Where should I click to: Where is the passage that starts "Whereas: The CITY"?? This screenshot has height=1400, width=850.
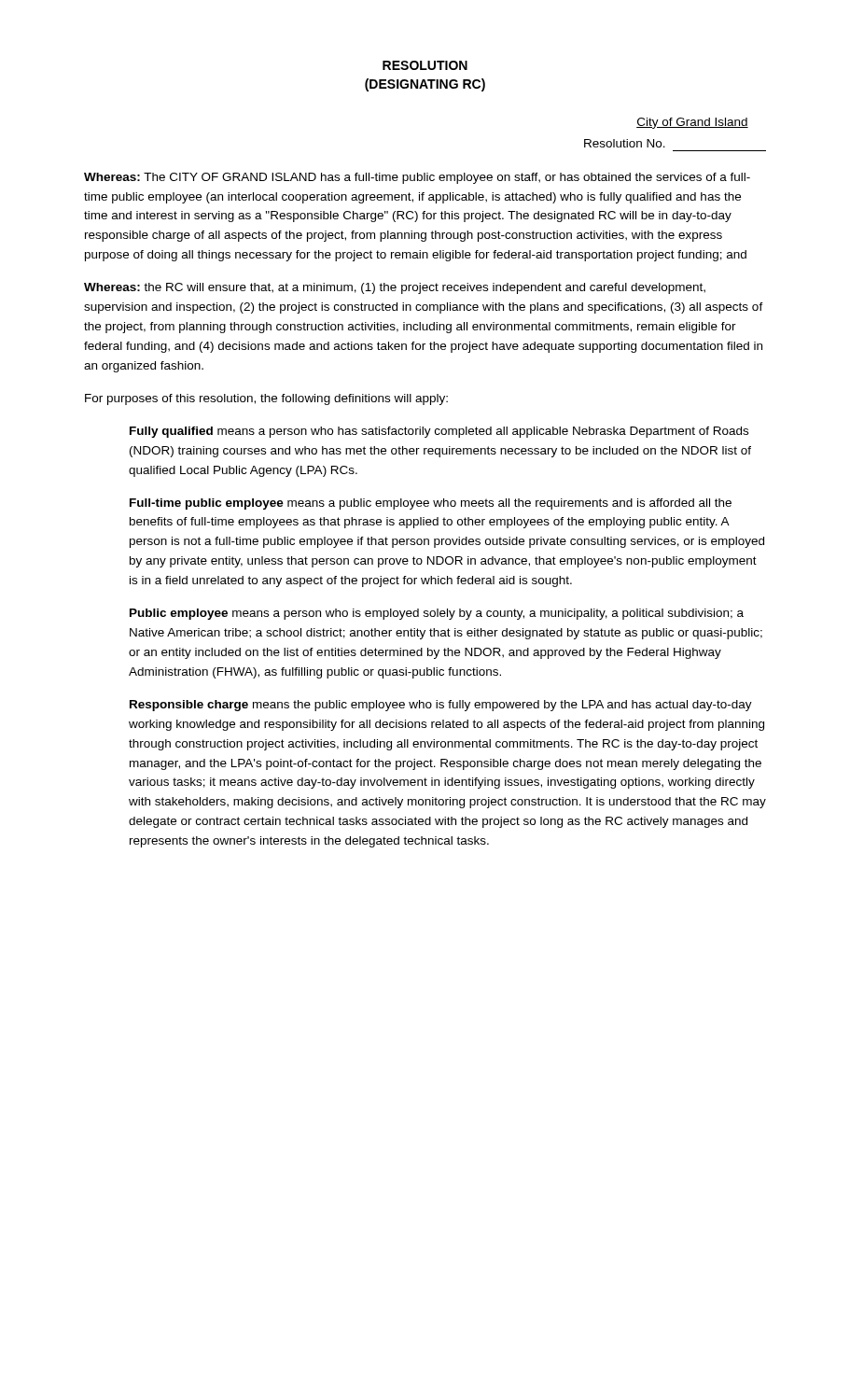[417, 216]
